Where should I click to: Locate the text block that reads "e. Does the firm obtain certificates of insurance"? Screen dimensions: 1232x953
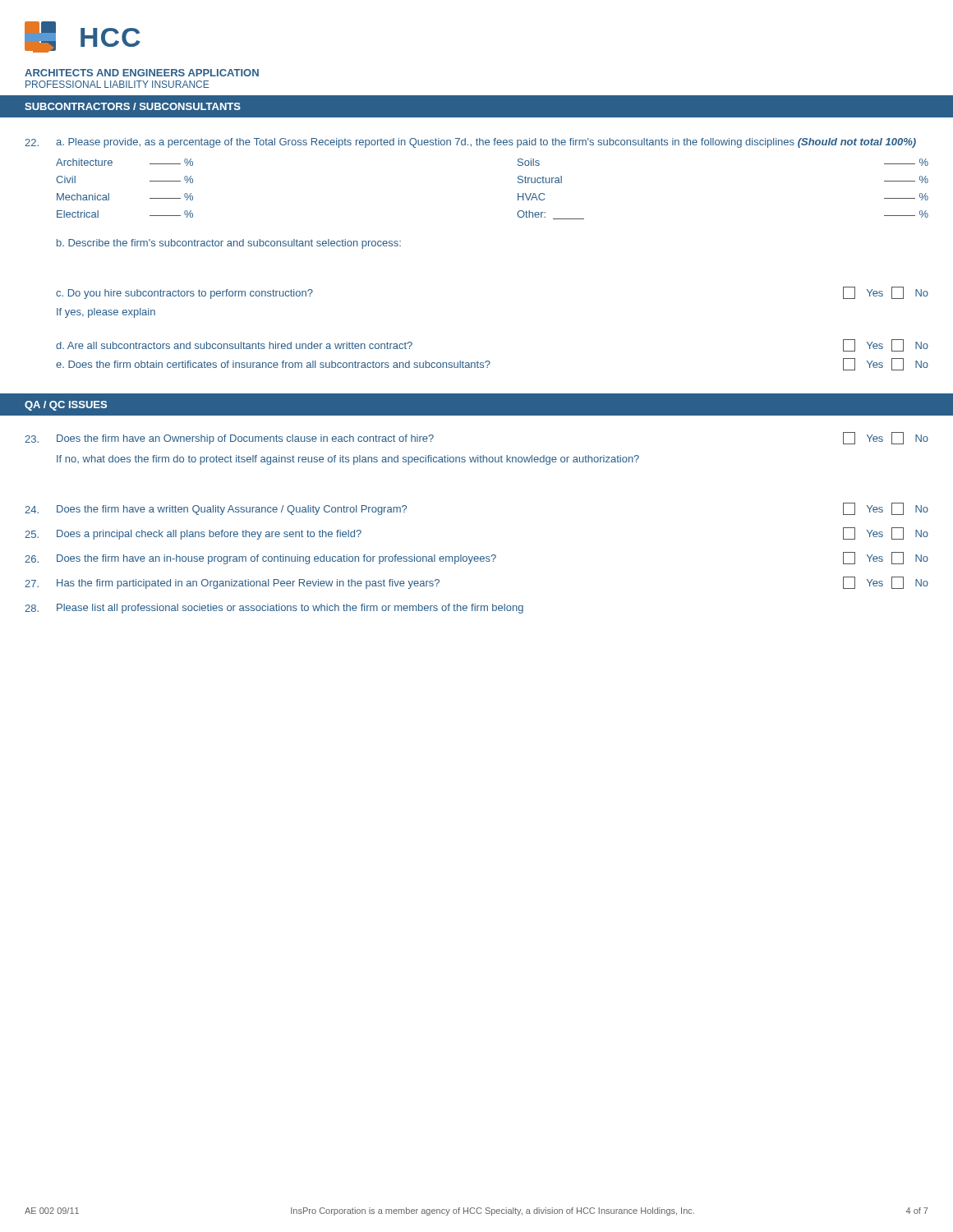(273, 364)
